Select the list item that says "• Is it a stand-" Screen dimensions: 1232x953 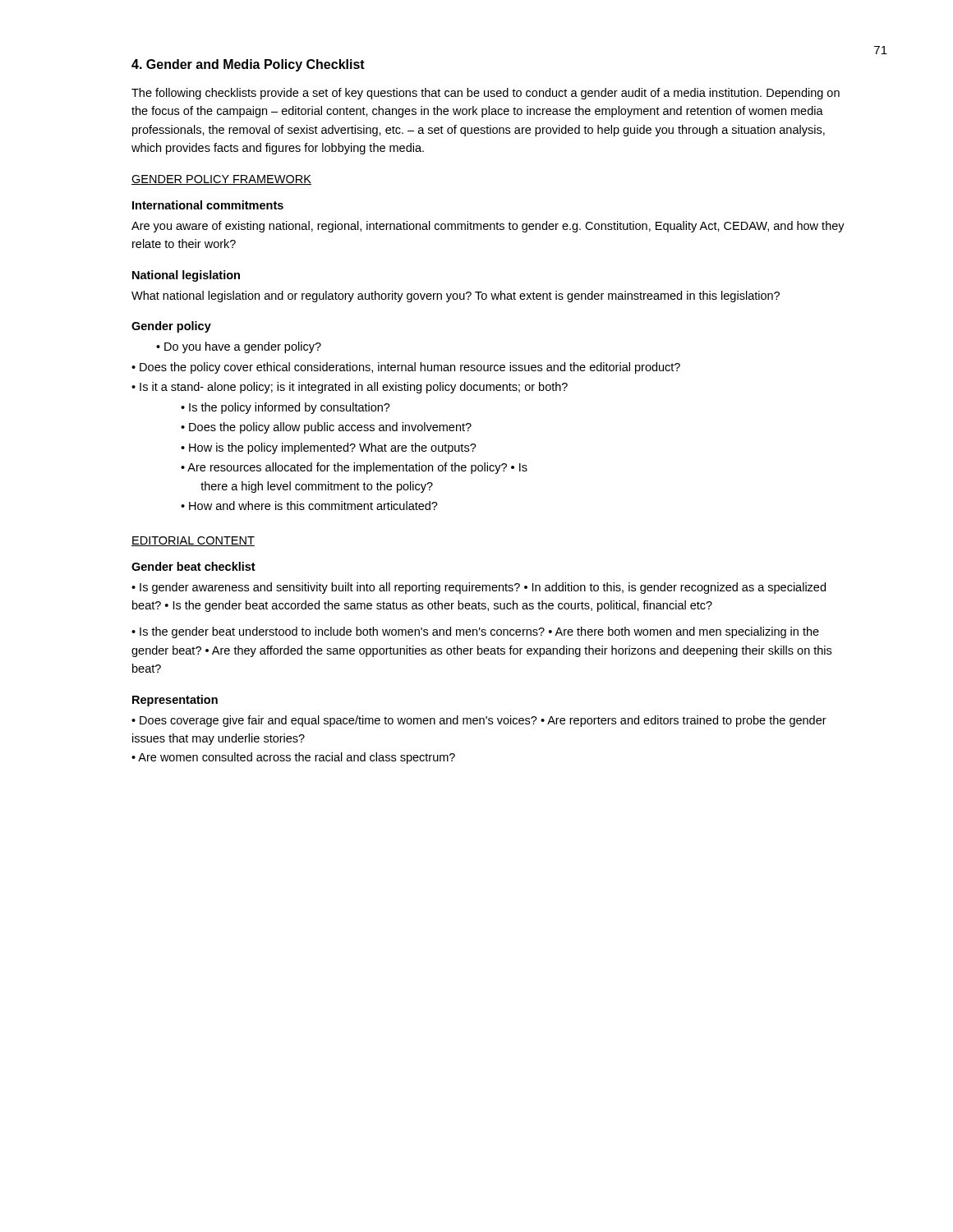(350, 387)
